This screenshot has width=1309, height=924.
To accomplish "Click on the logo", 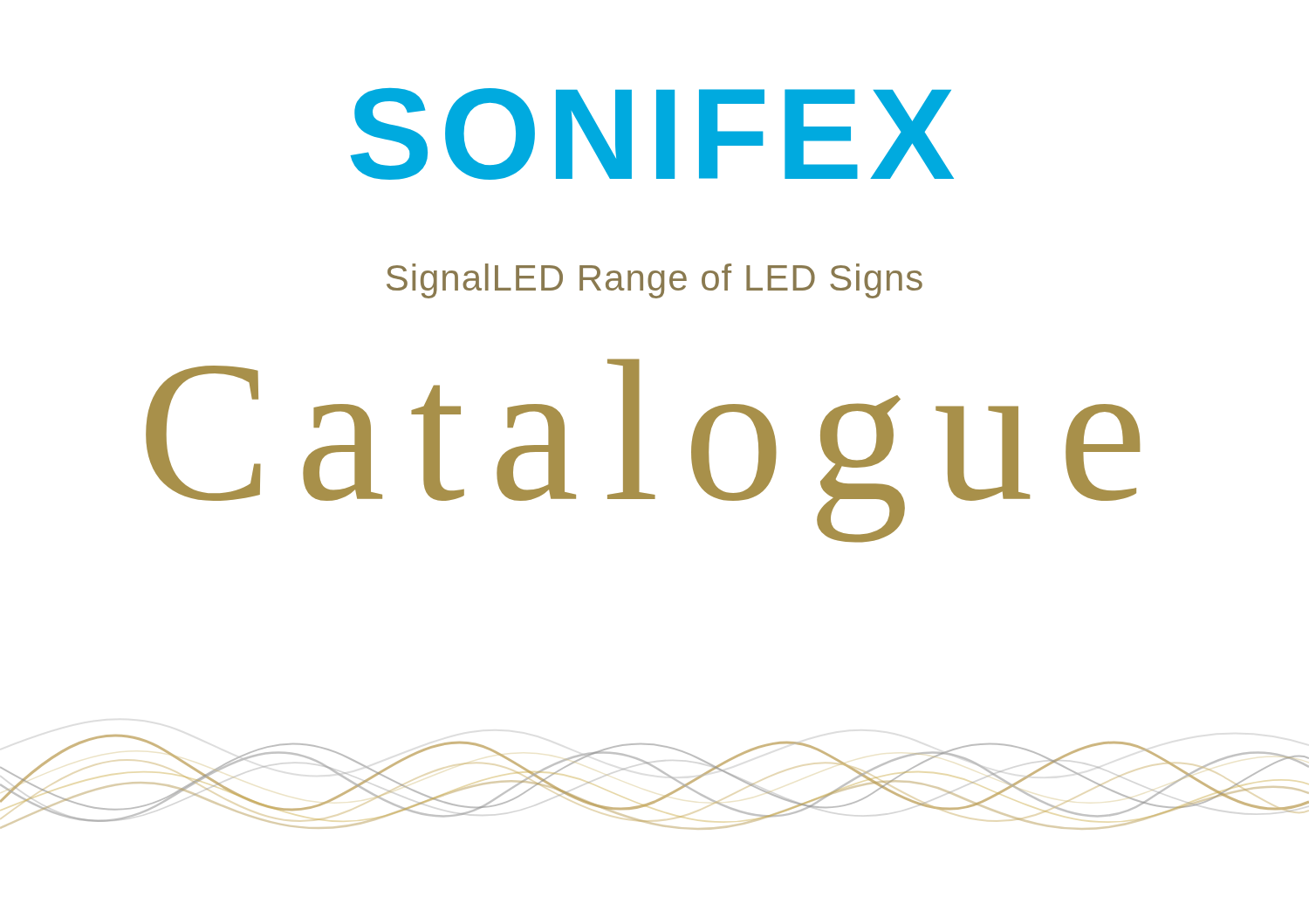I will coord(654,134).
